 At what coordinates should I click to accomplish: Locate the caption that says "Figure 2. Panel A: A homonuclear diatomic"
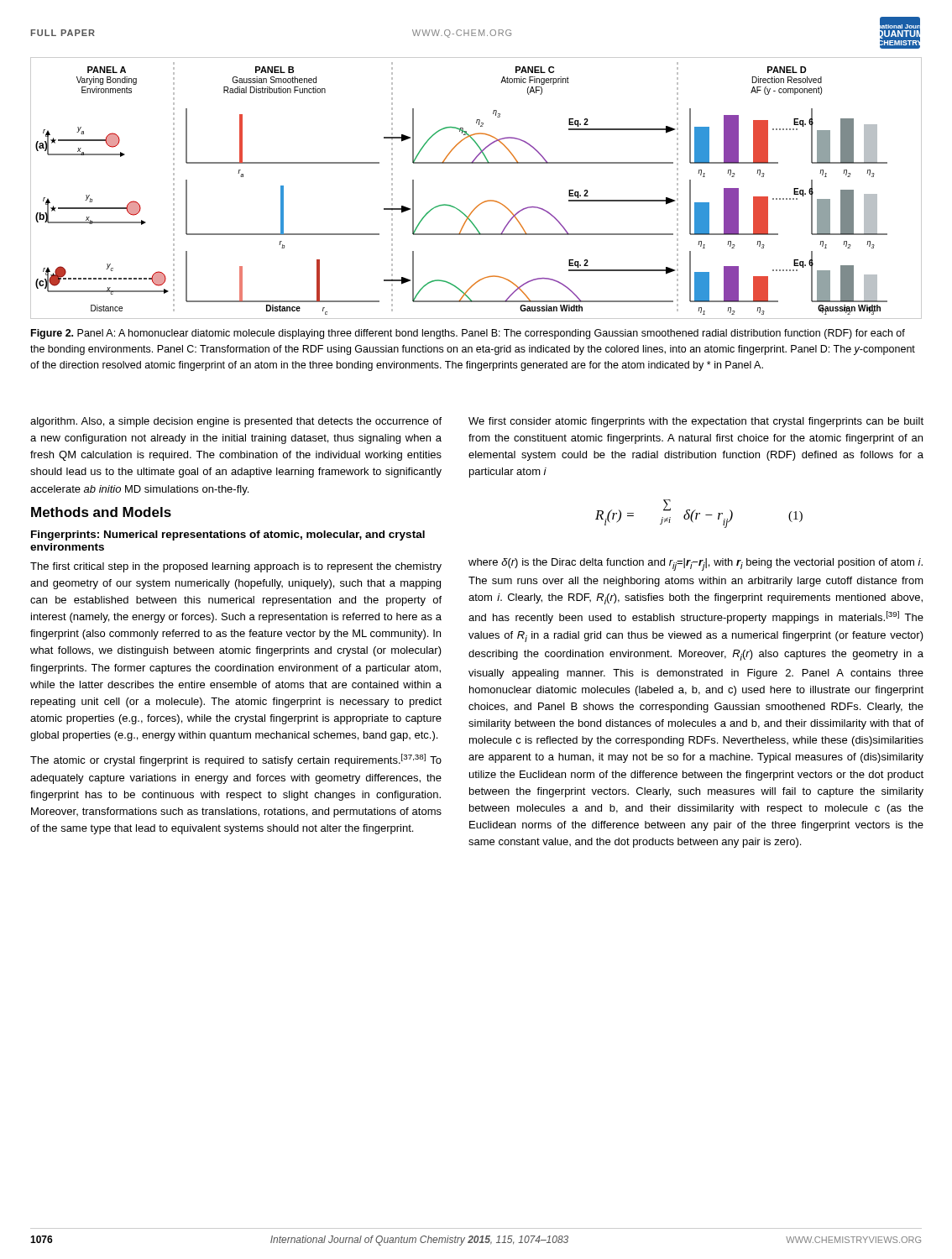(x=473, y=349)
